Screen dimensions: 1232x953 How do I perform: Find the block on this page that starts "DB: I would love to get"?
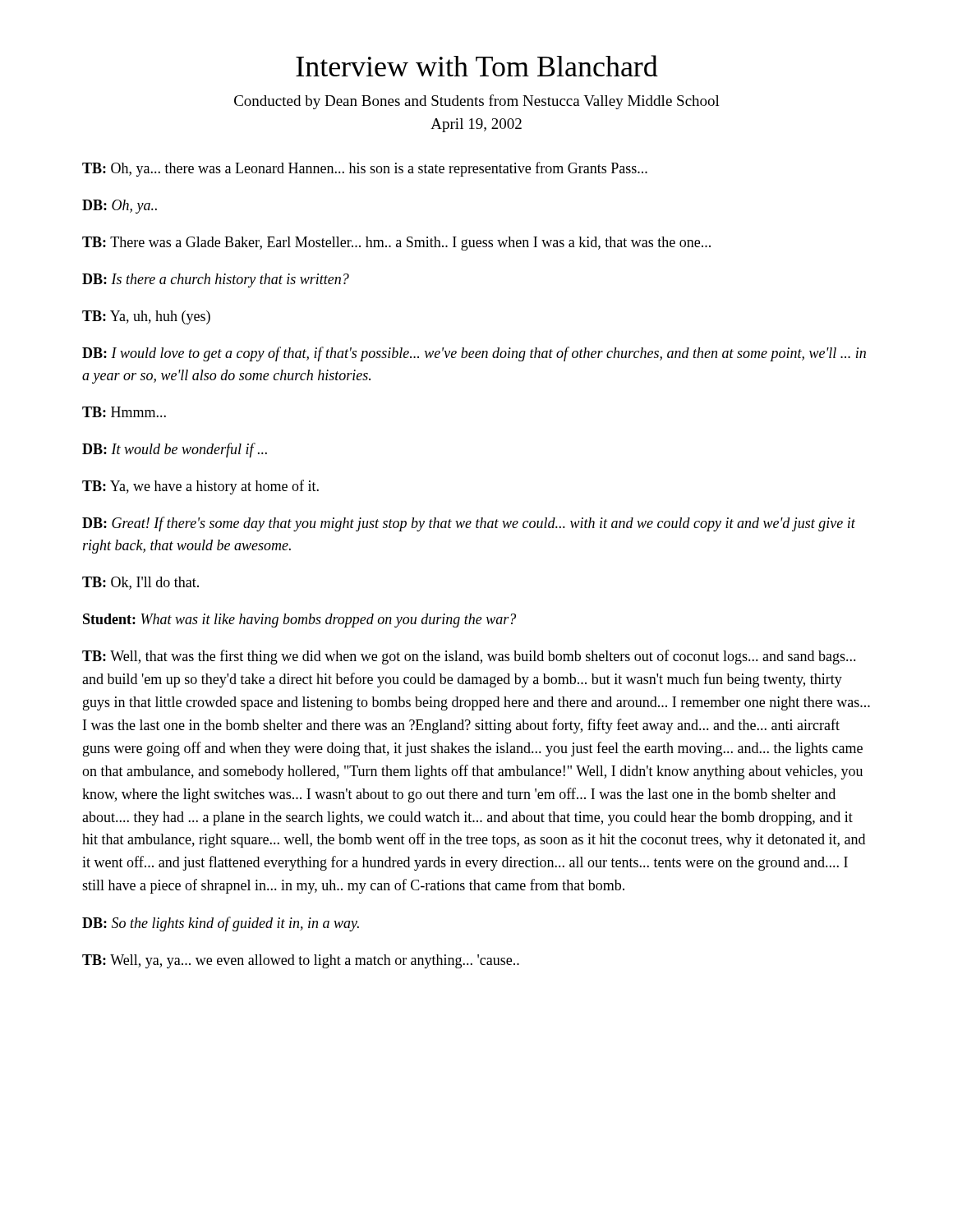476,365
